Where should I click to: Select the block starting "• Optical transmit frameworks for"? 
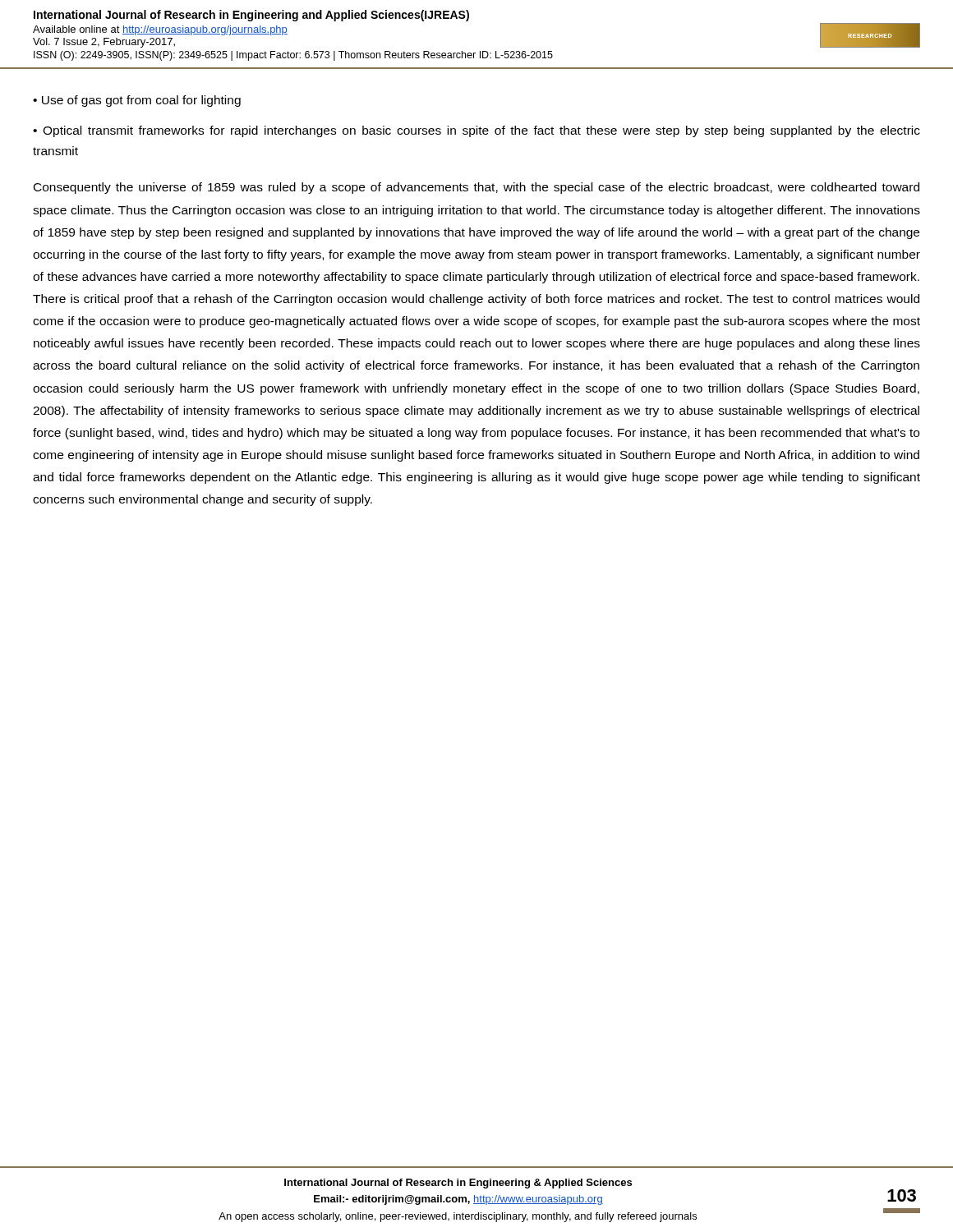click(476, 140)
